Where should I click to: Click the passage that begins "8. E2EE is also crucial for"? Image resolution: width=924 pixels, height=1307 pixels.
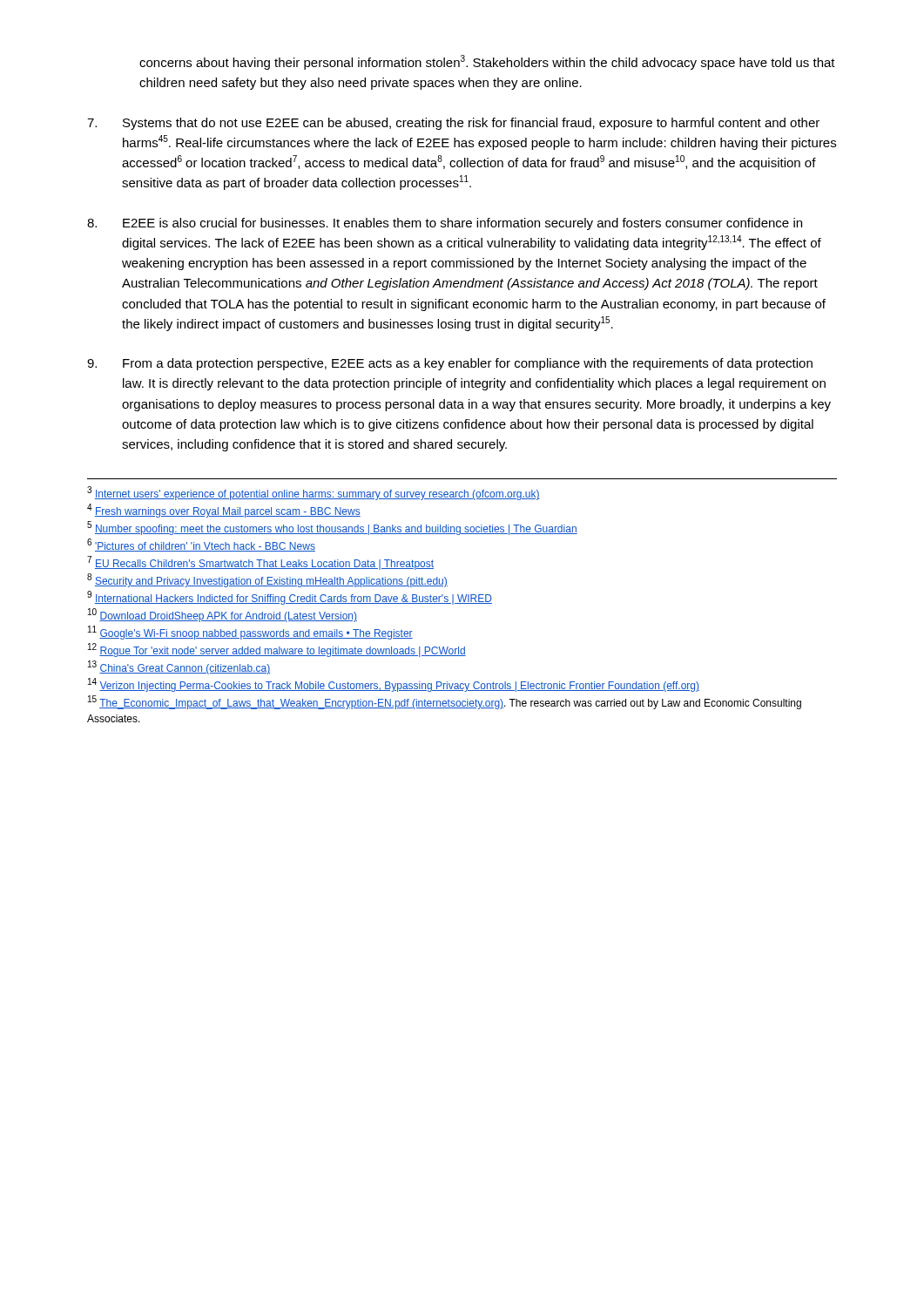[462, 273]
